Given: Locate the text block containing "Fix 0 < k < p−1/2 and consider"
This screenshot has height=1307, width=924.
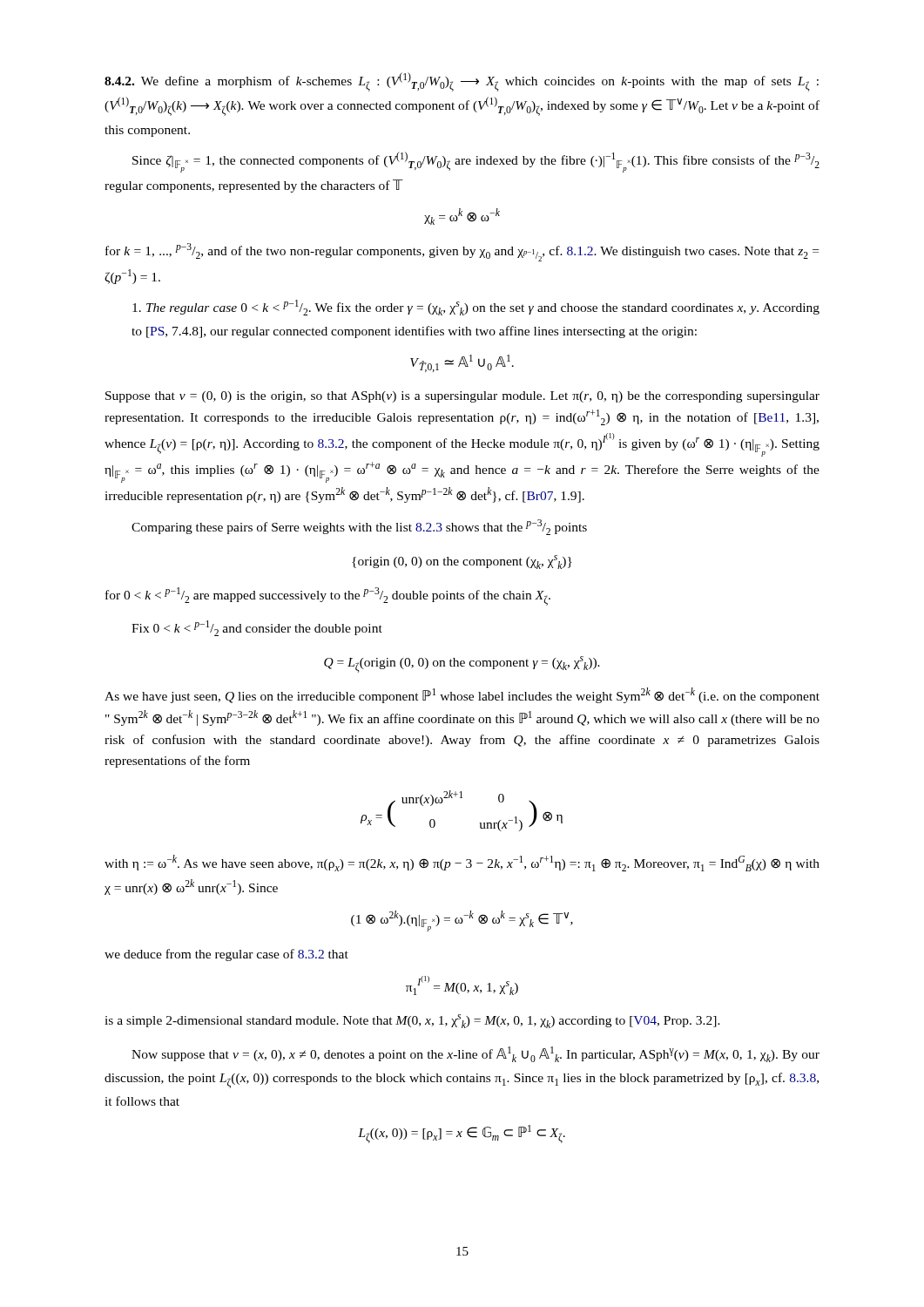Looking at the screenshot, I should pyautogui.click(x=257, y=628).
